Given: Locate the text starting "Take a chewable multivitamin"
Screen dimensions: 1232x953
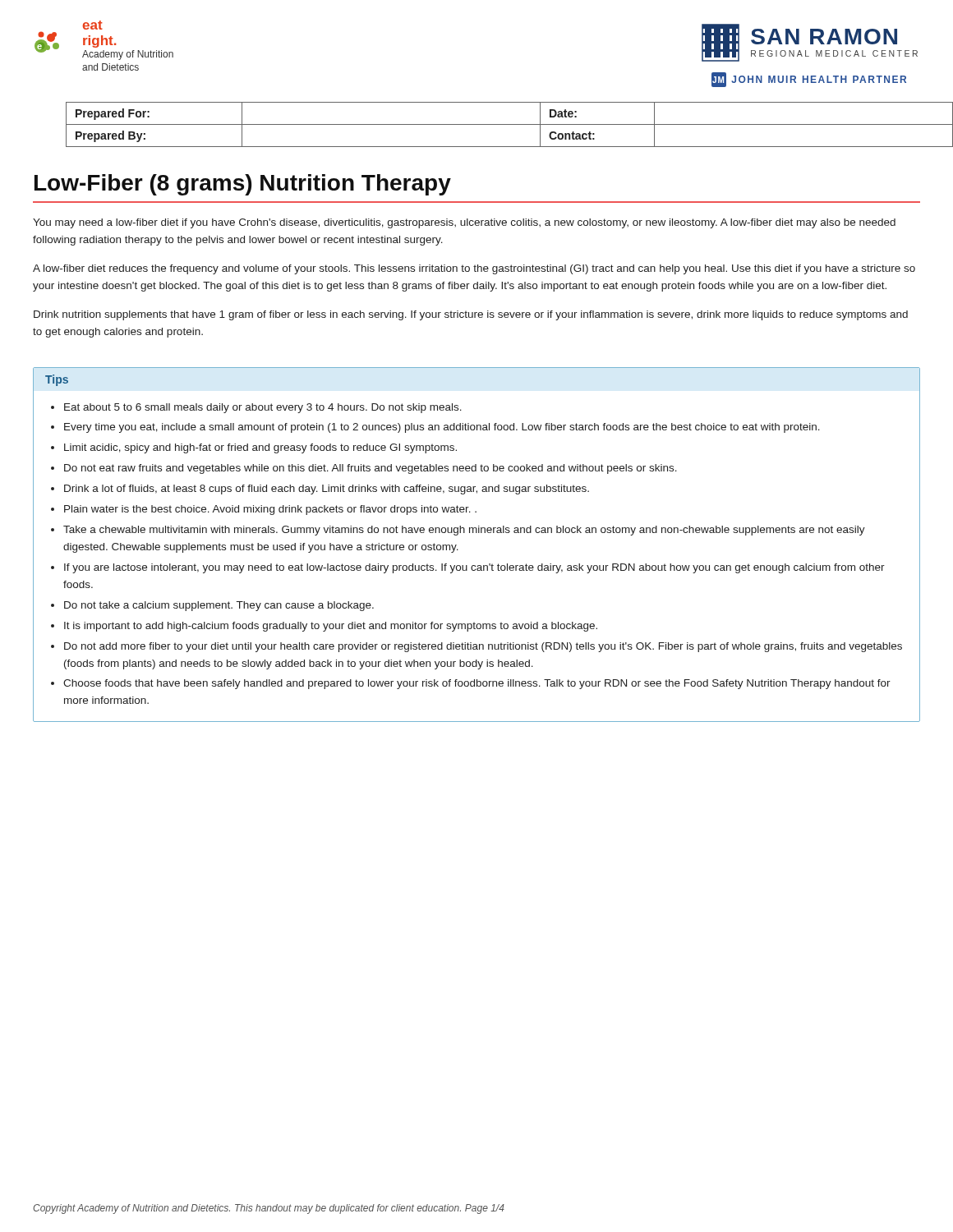Looking at the screenshot, I should click(464, 538).
